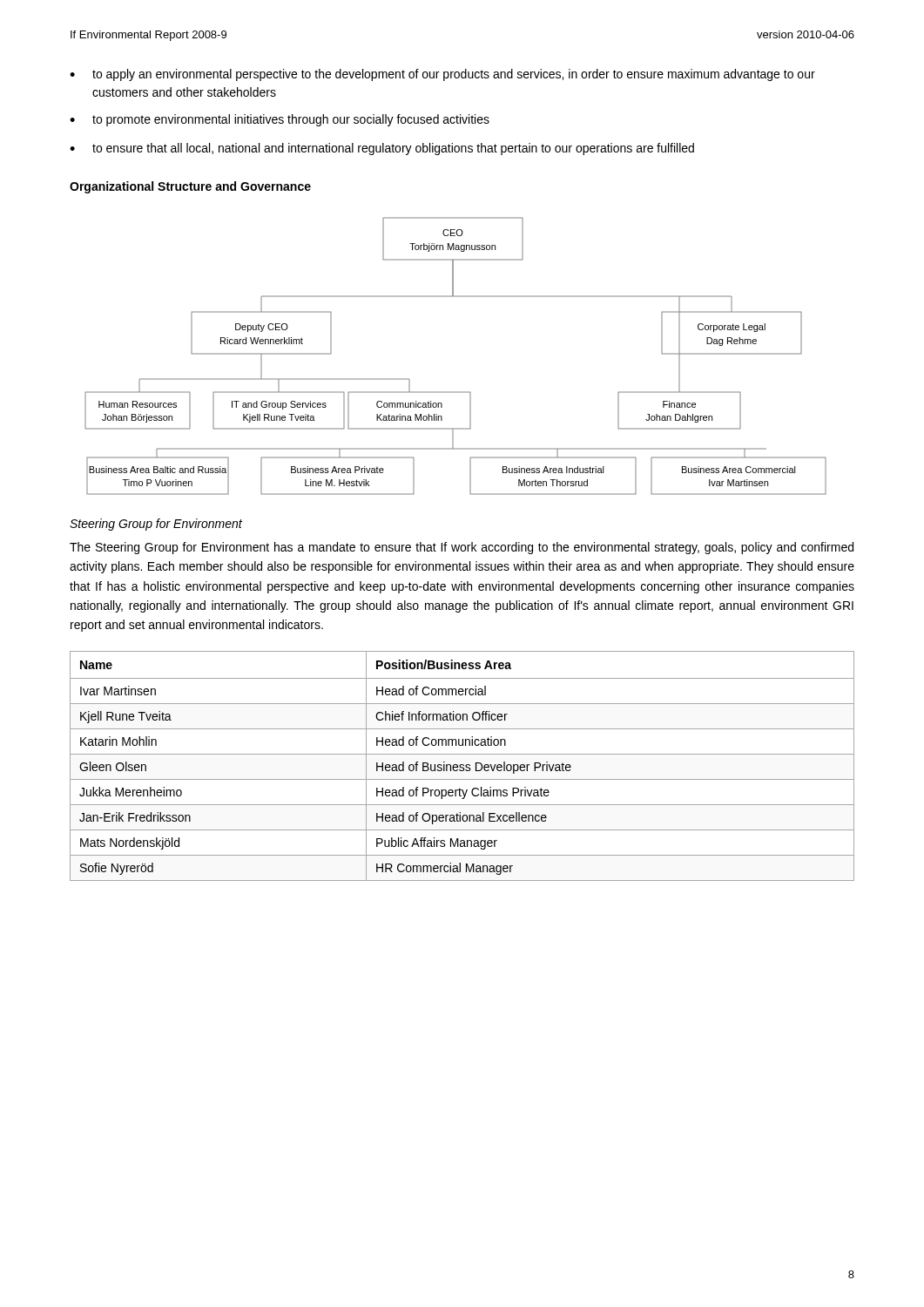Click the passage that begins "• to promote environmental initiatives through our socially"
Screen dimensions: 1307x924
point(462,121)
